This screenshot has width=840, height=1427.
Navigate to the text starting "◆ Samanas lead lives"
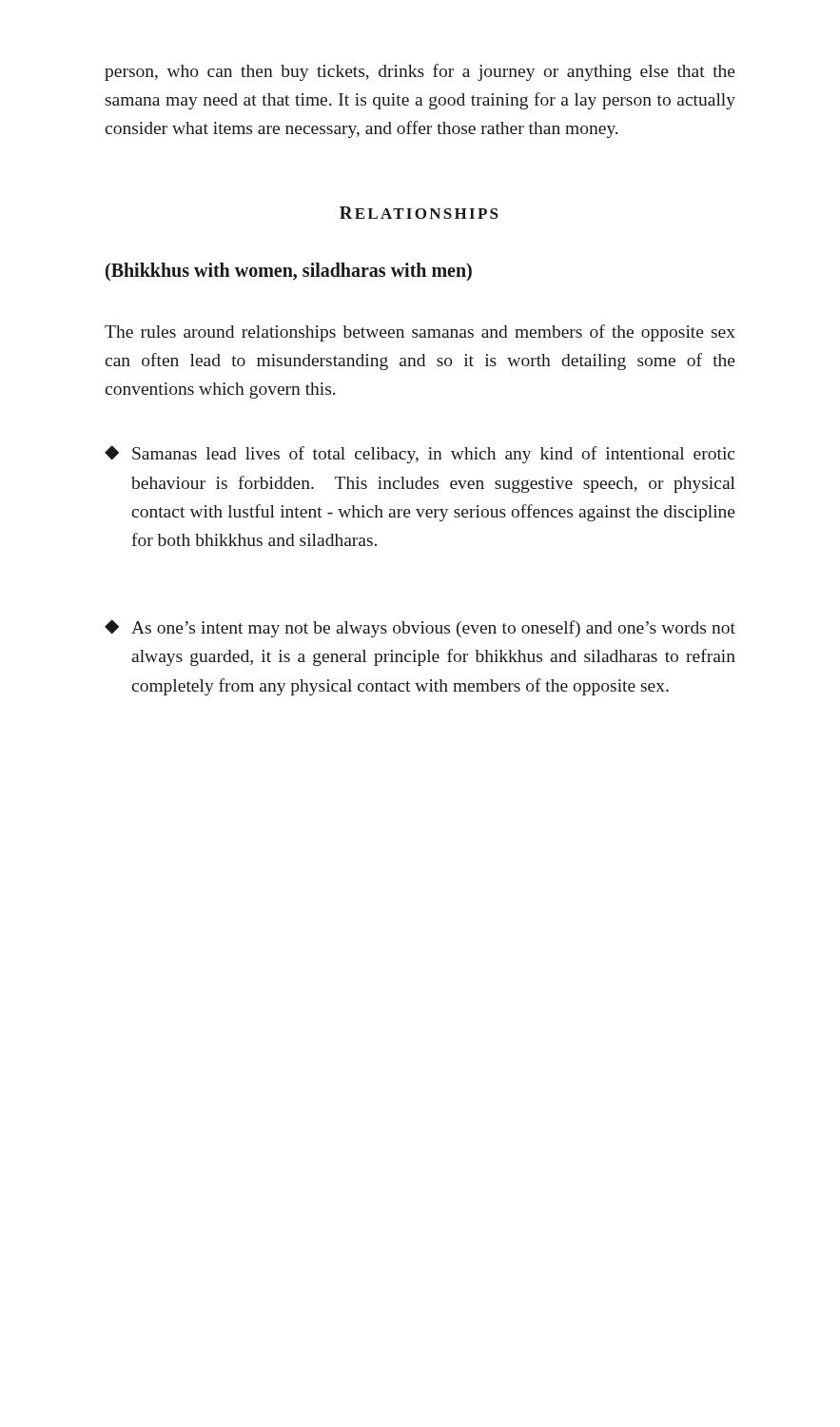click(x=420, y=497)
